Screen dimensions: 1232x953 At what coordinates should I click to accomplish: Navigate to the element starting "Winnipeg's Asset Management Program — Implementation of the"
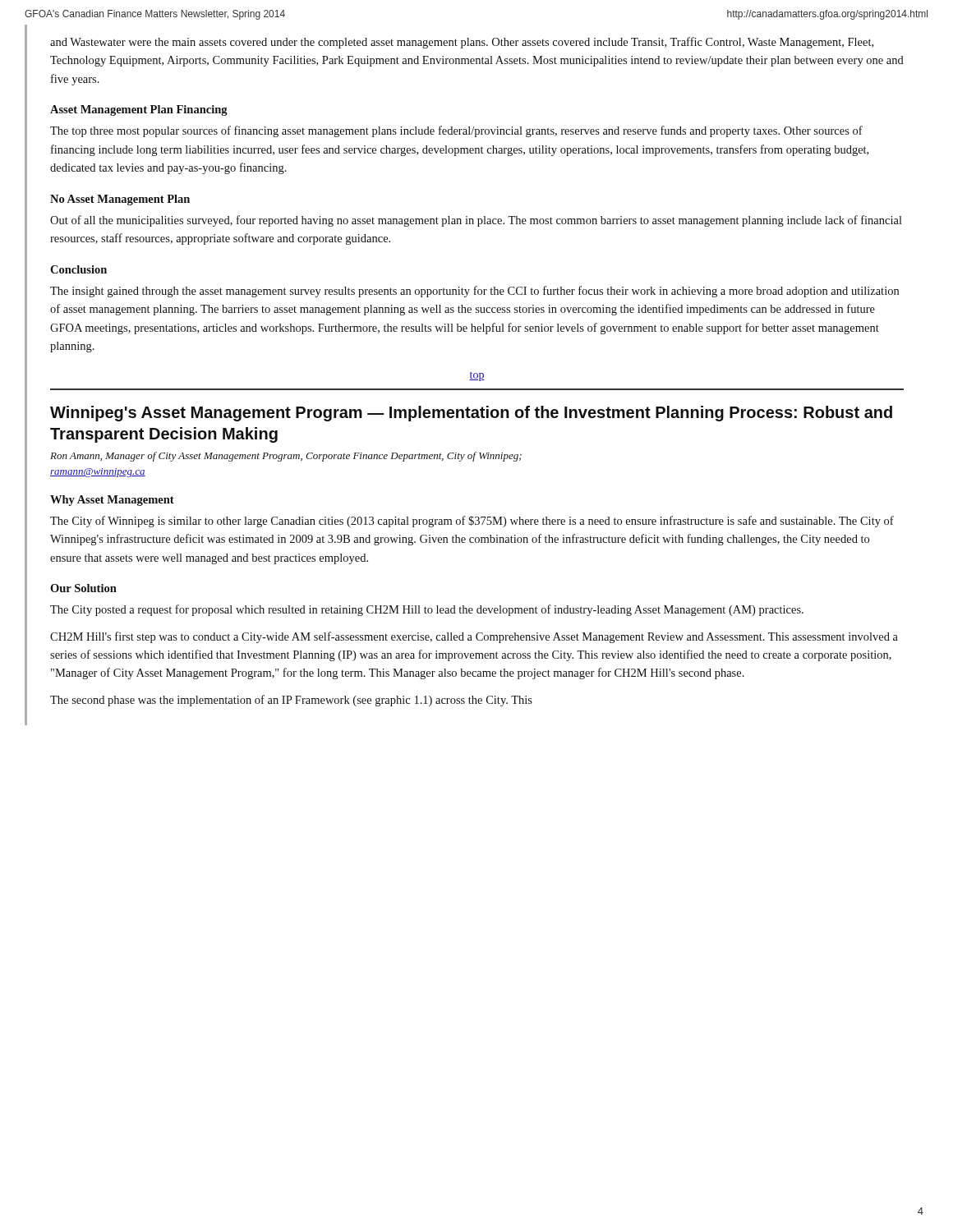coord(472,423)
